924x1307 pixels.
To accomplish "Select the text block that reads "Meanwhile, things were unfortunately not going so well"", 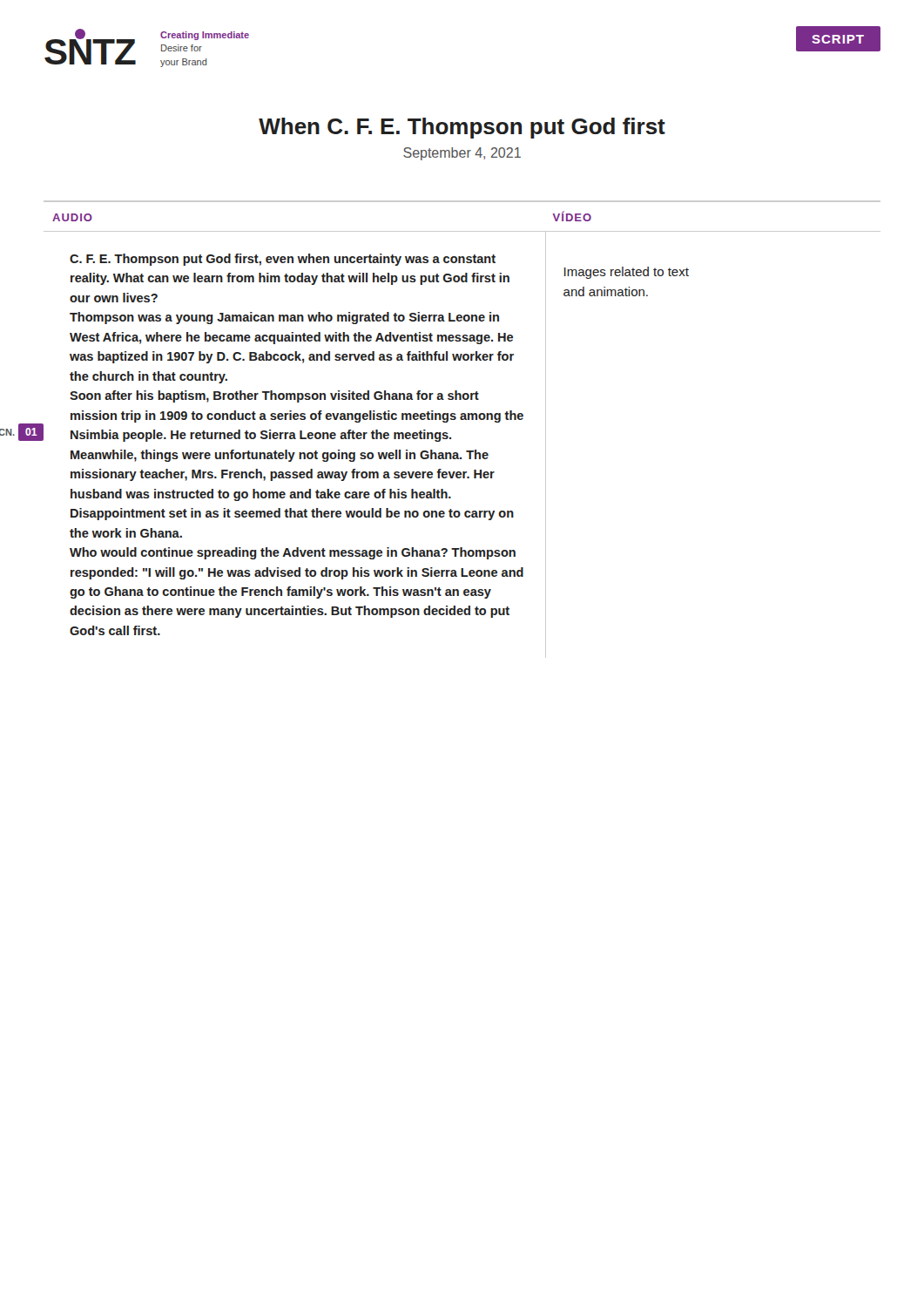I will (299, 494).
